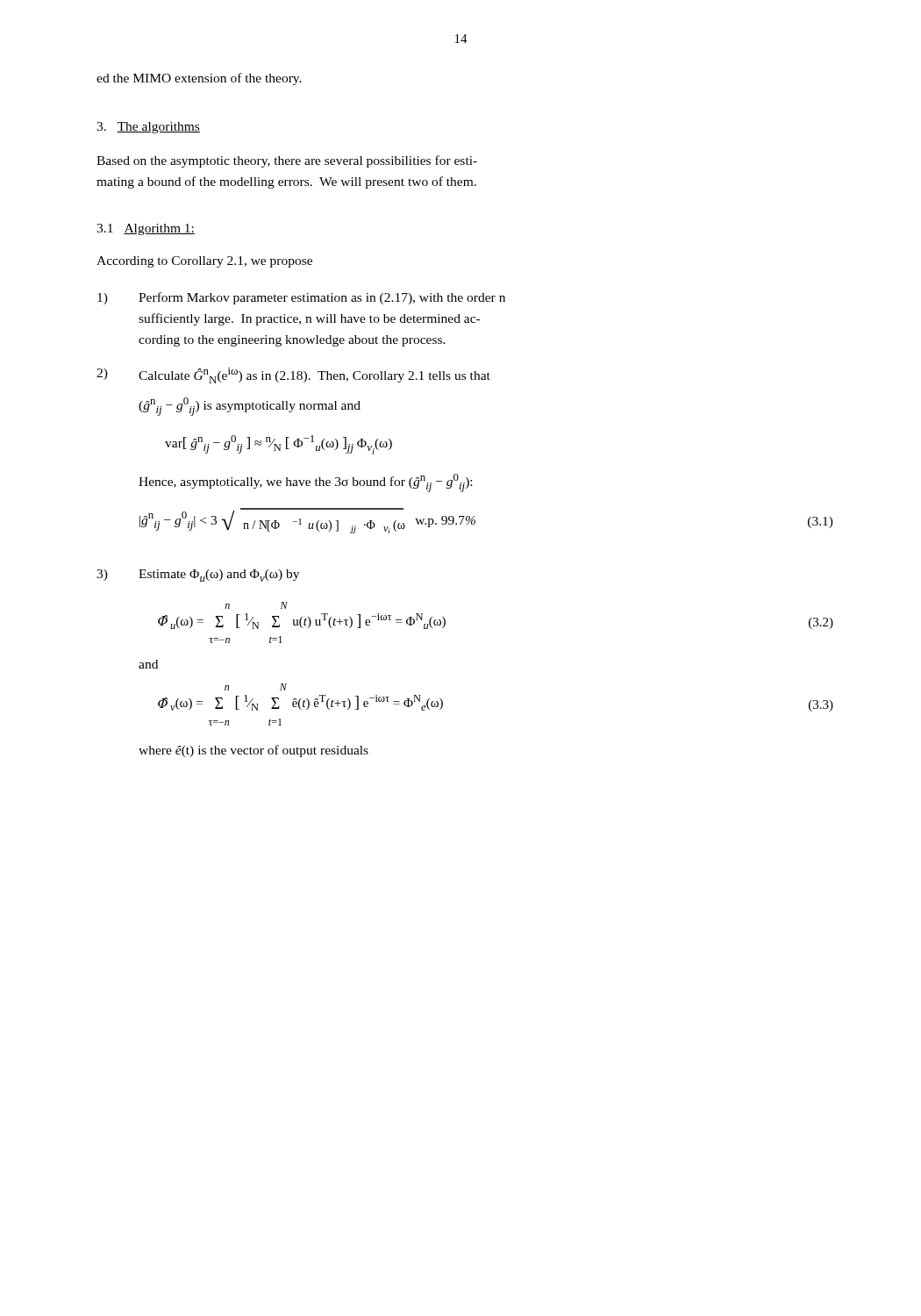Find the text block that reads "ed the MIMO extension of"
Screen dimensions: 1316x921
click(199, 78)
